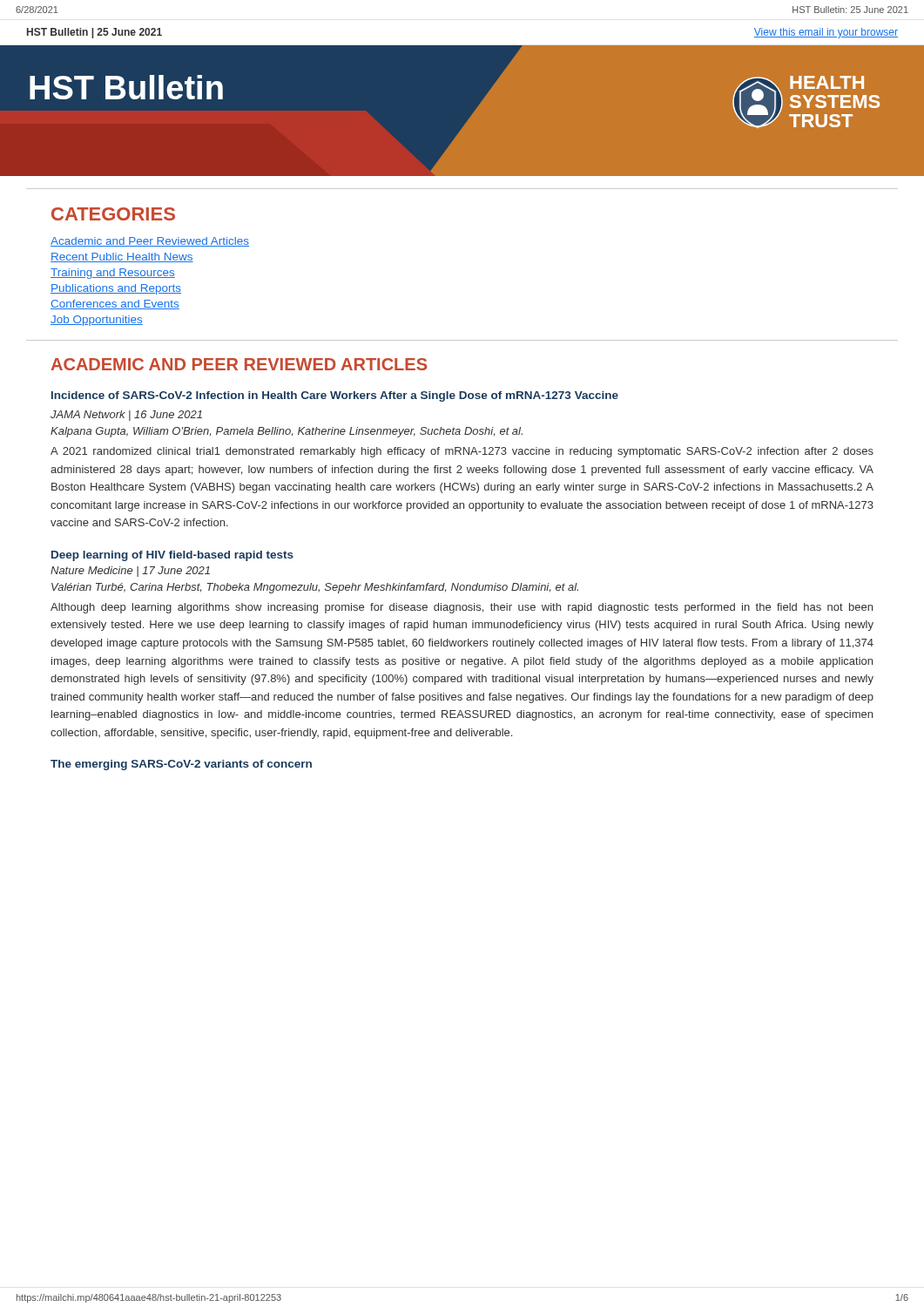Image resolution: width=924 pixels, height=1307 pixels.
Task: Where is the passage that starts "Although deep learning algorithms"?
Action: (462, 669)
